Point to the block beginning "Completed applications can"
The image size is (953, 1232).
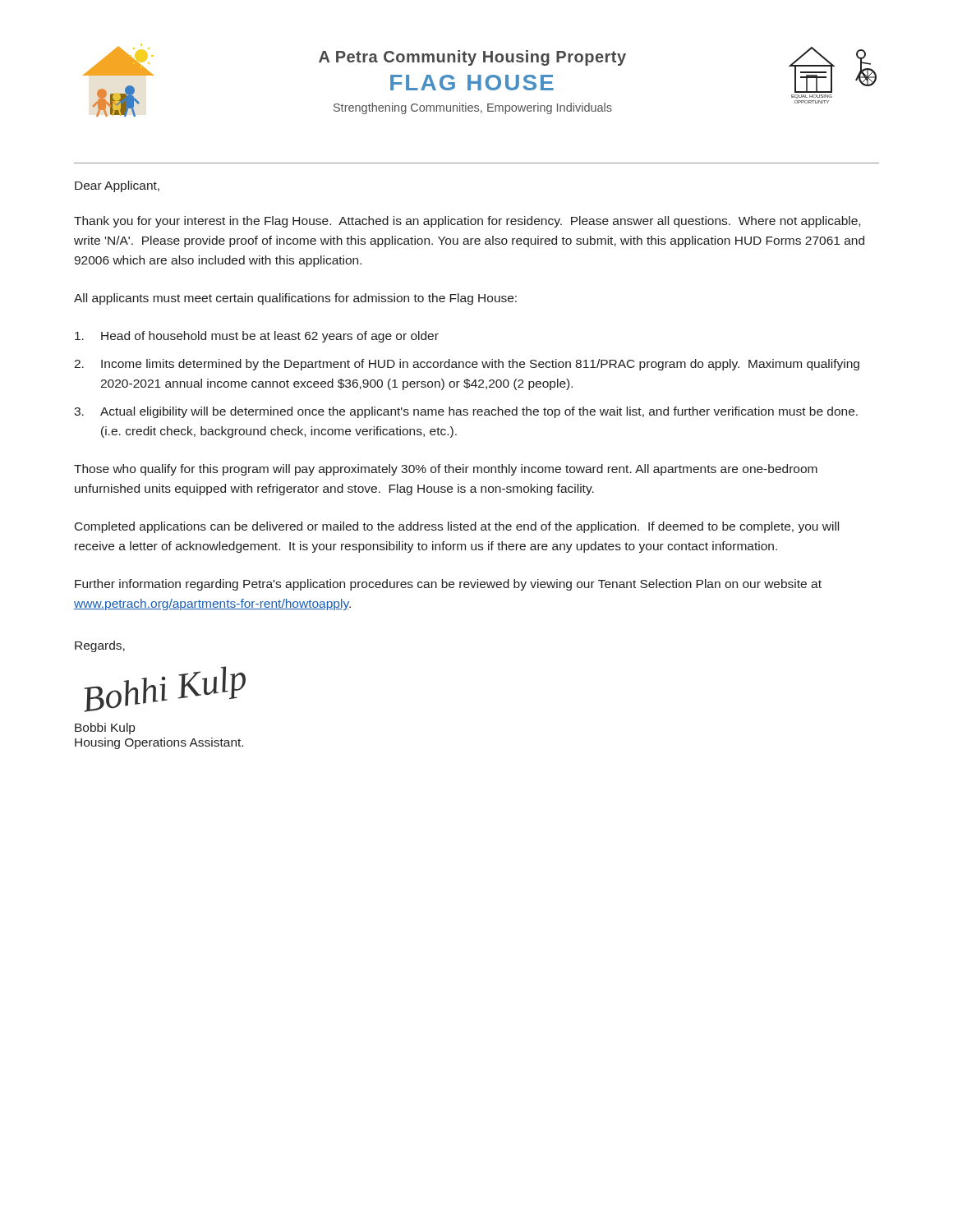click(x=457, y=536)
